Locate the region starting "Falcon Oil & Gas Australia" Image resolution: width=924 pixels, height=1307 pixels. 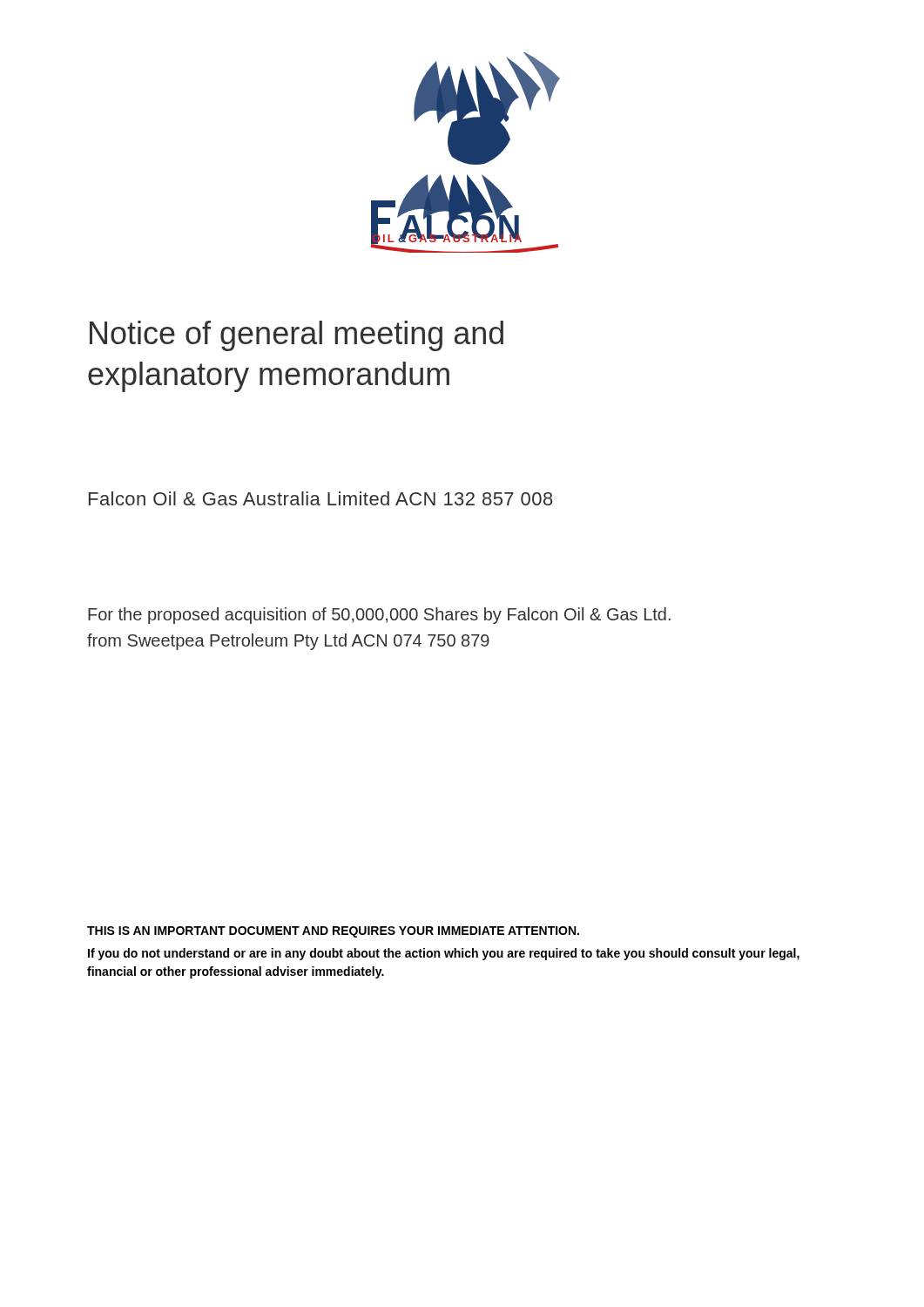pyautogui.click(x=435, y=499)
